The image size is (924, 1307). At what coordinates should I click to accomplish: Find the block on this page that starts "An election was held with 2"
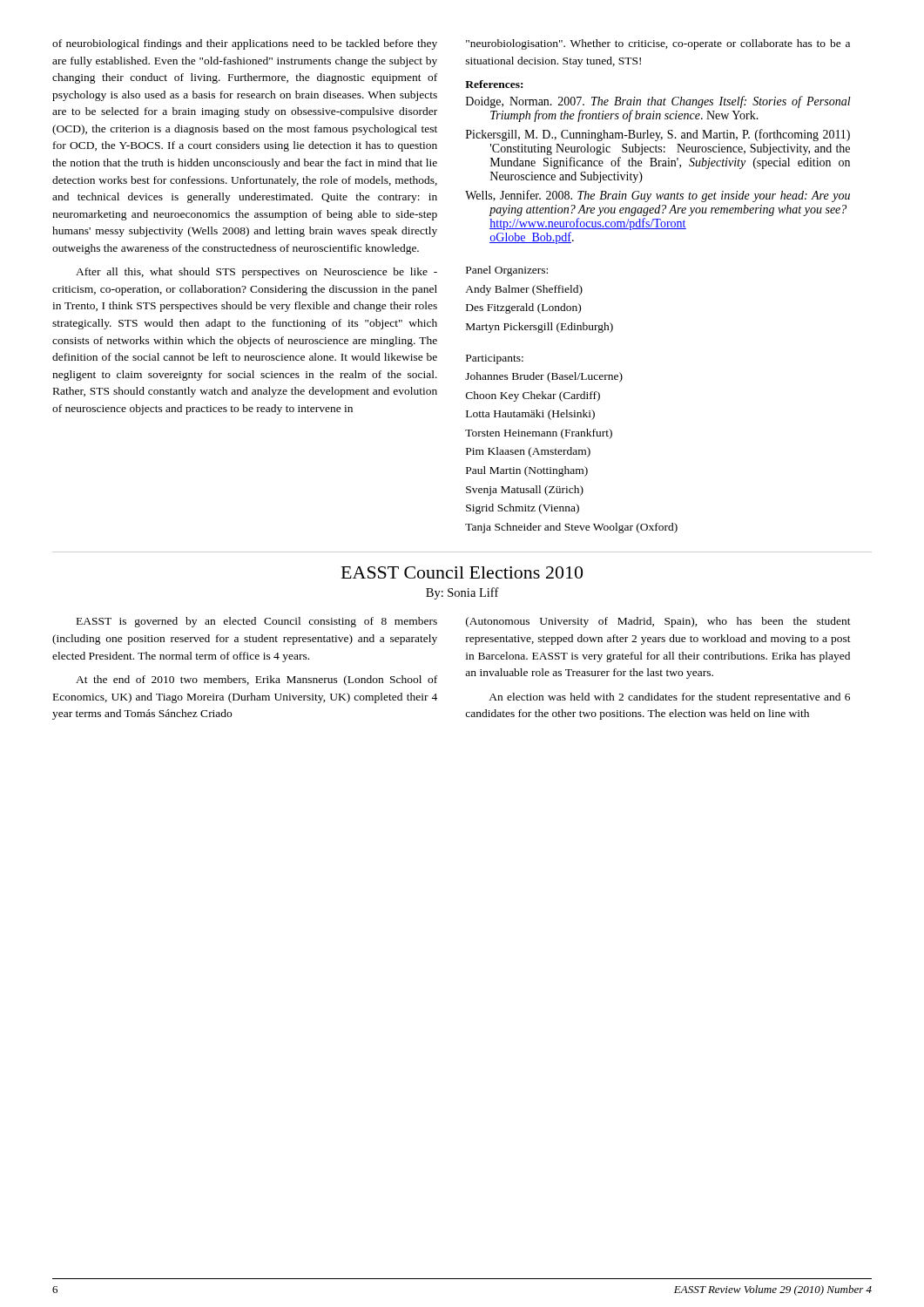658,705
